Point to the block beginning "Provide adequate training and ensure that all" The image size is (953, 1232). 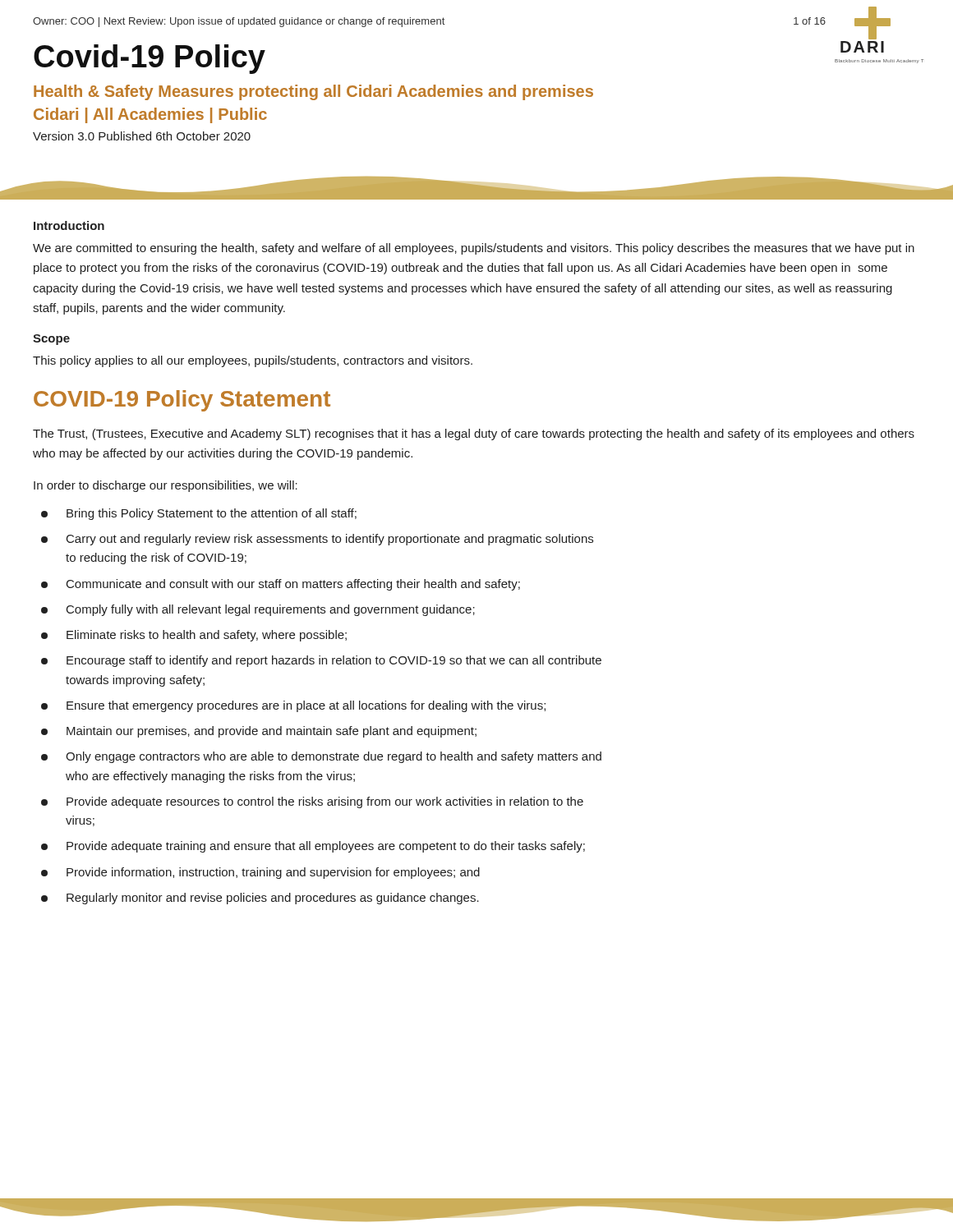tap(309, 846)
